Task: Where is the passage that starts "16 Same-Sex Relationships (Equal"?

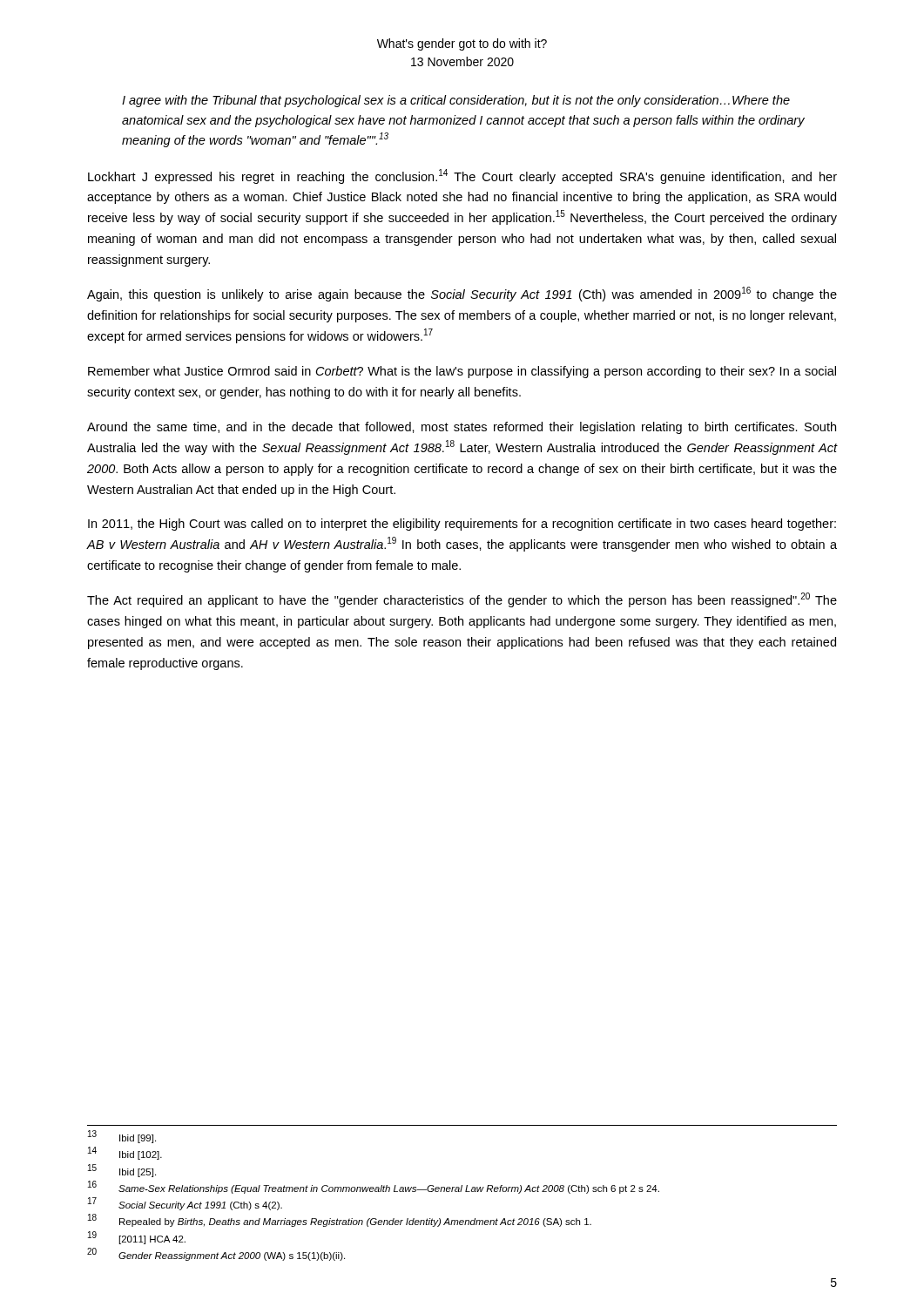Action: click(462, 1189)
